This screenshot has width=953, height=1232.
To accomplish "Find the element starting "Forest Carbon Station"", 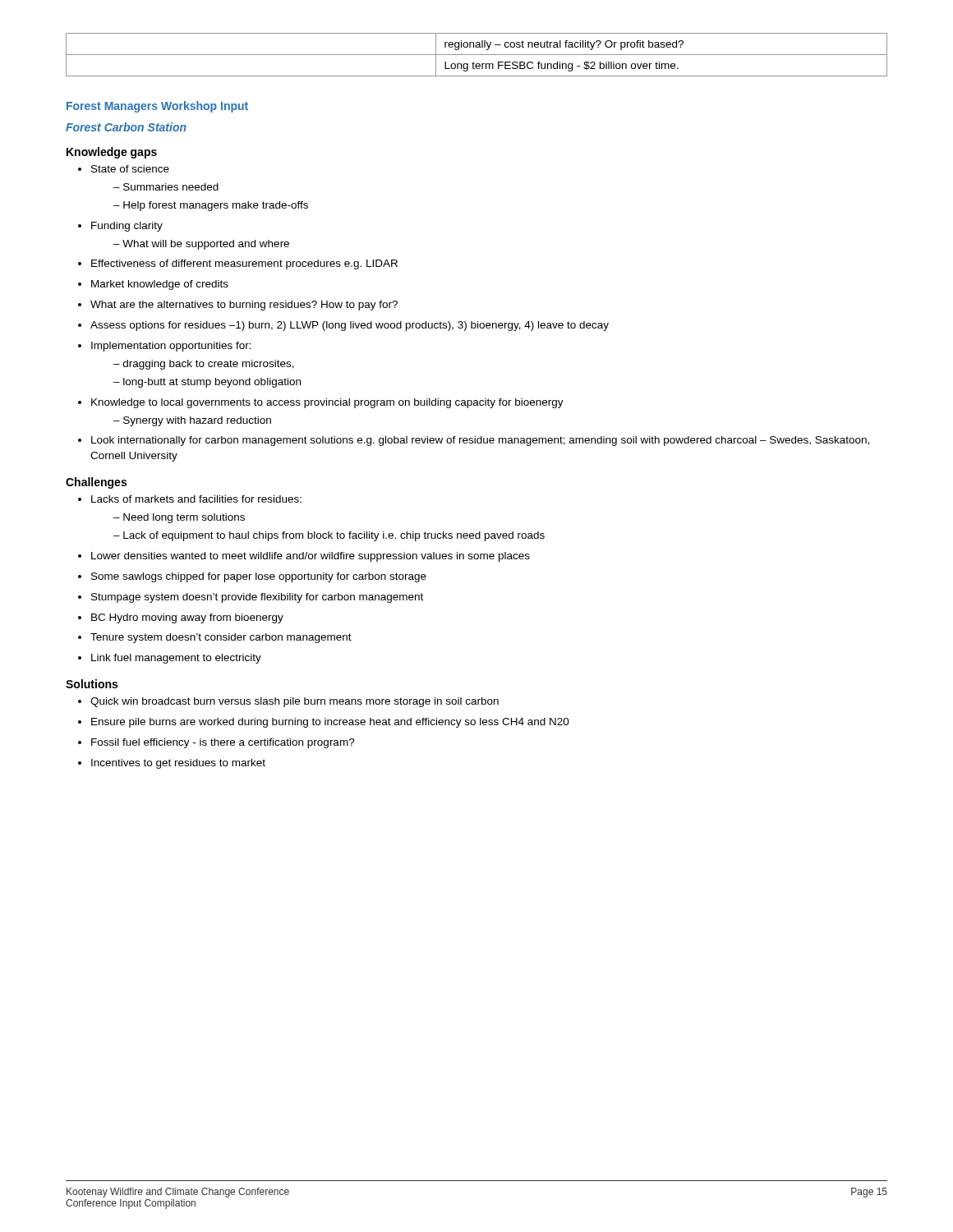I will (126, 127).
